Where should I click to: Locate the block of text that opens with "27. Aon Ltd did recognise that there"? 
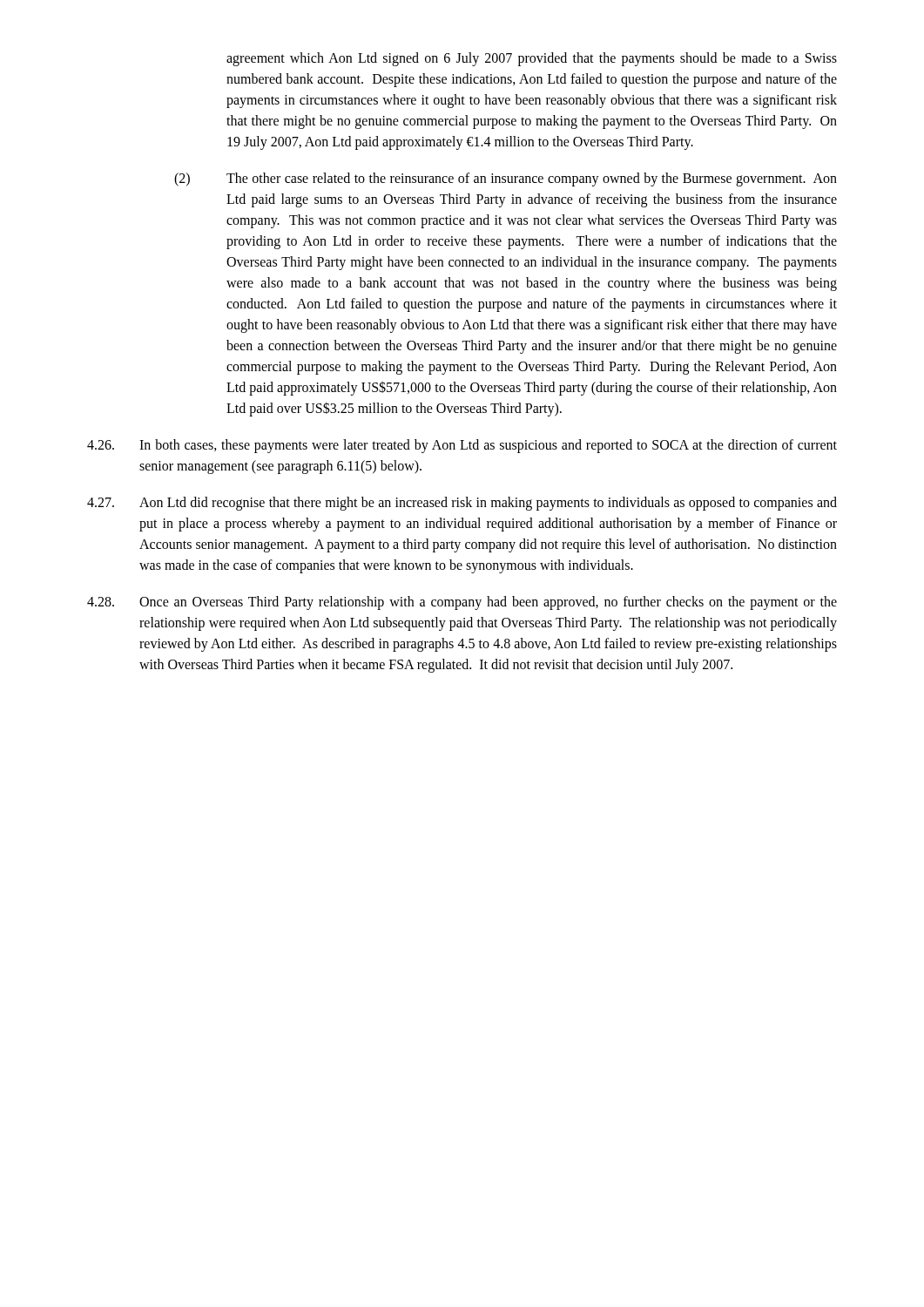pyautogui.click(x=462, y=534)
